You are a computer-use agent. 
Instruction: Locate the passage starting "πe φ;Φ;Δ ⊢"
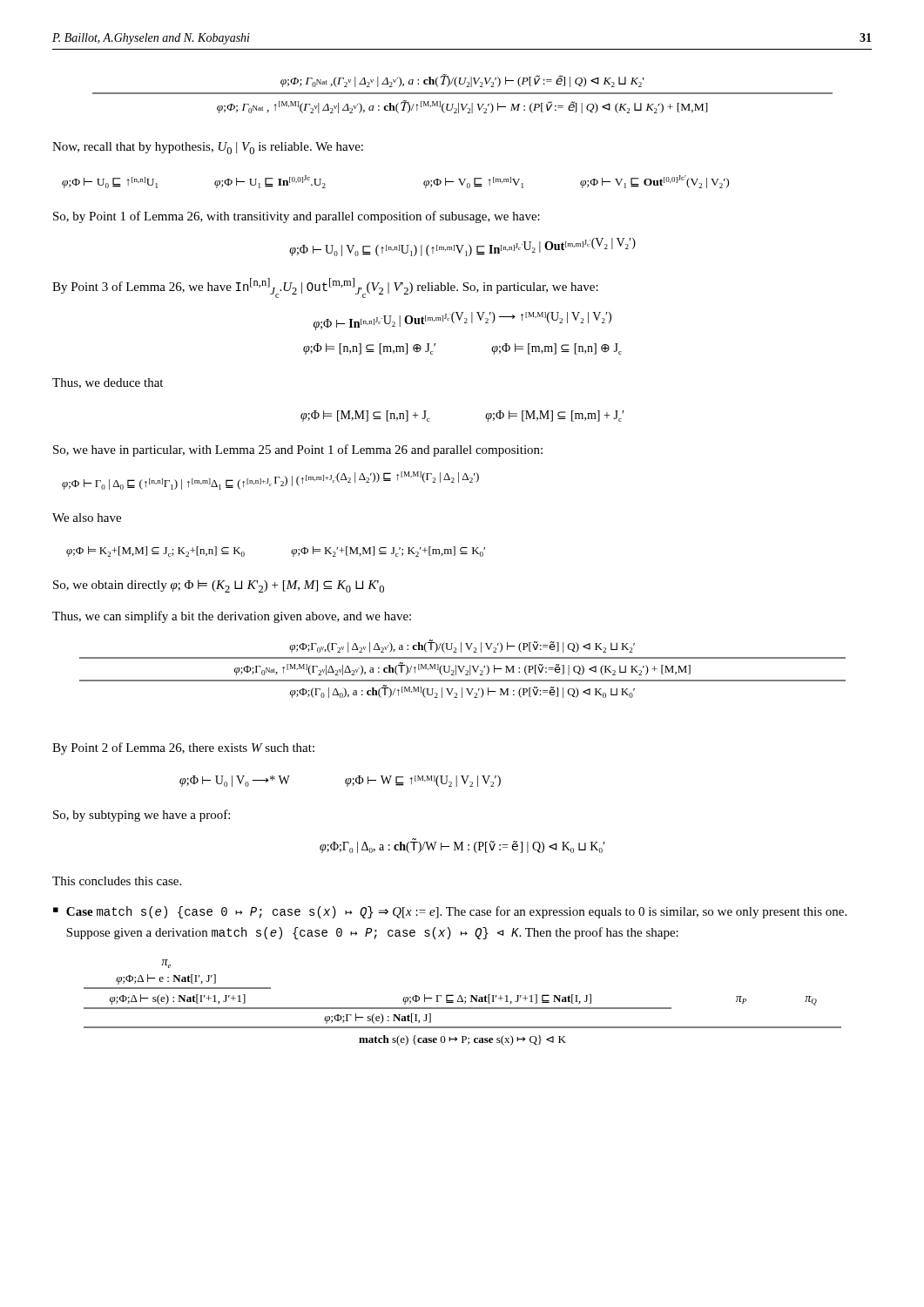pyautogui.click(x=462, y=1000)
